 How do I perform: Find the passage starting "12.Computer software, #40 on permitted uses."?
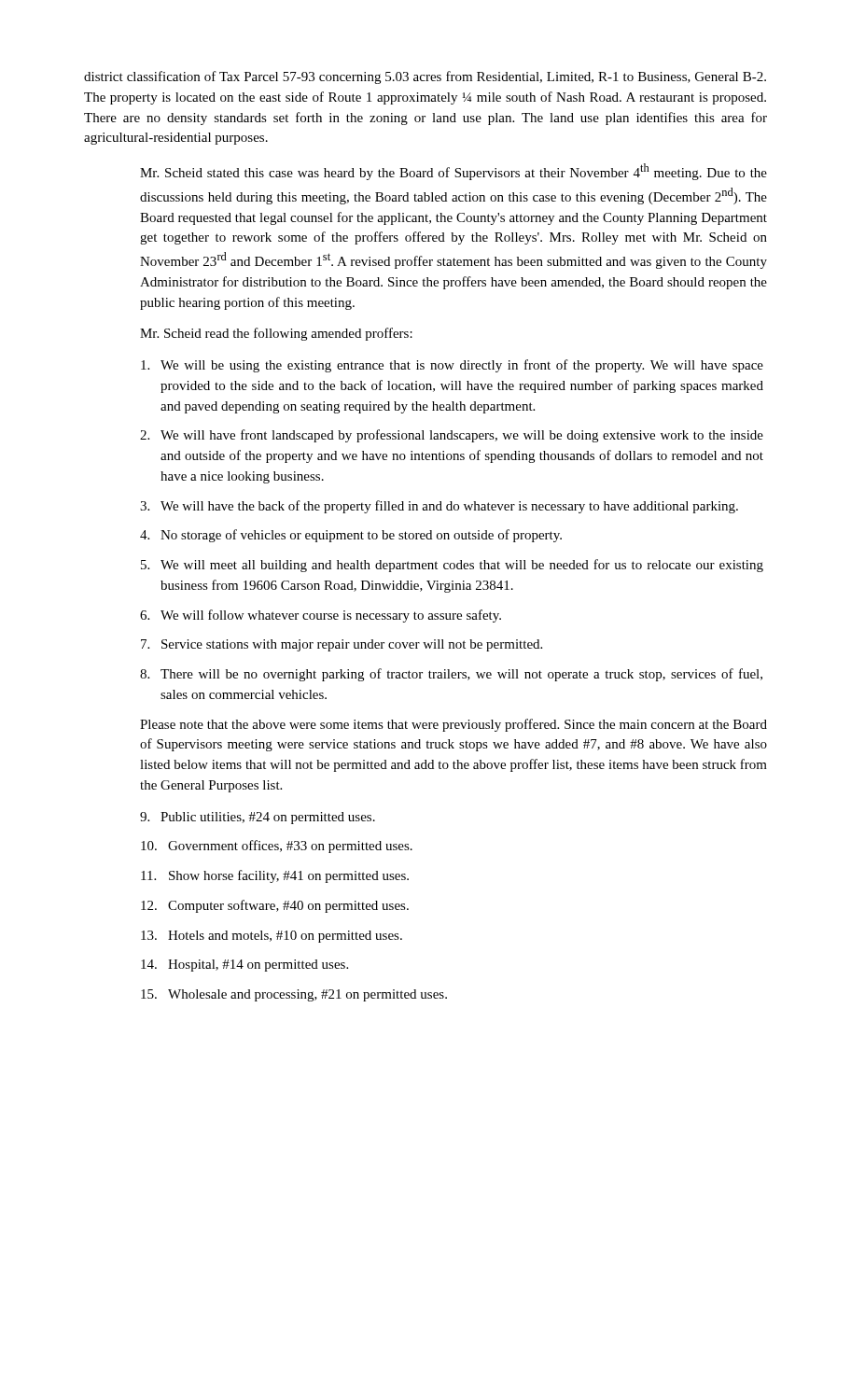point(275,906)
